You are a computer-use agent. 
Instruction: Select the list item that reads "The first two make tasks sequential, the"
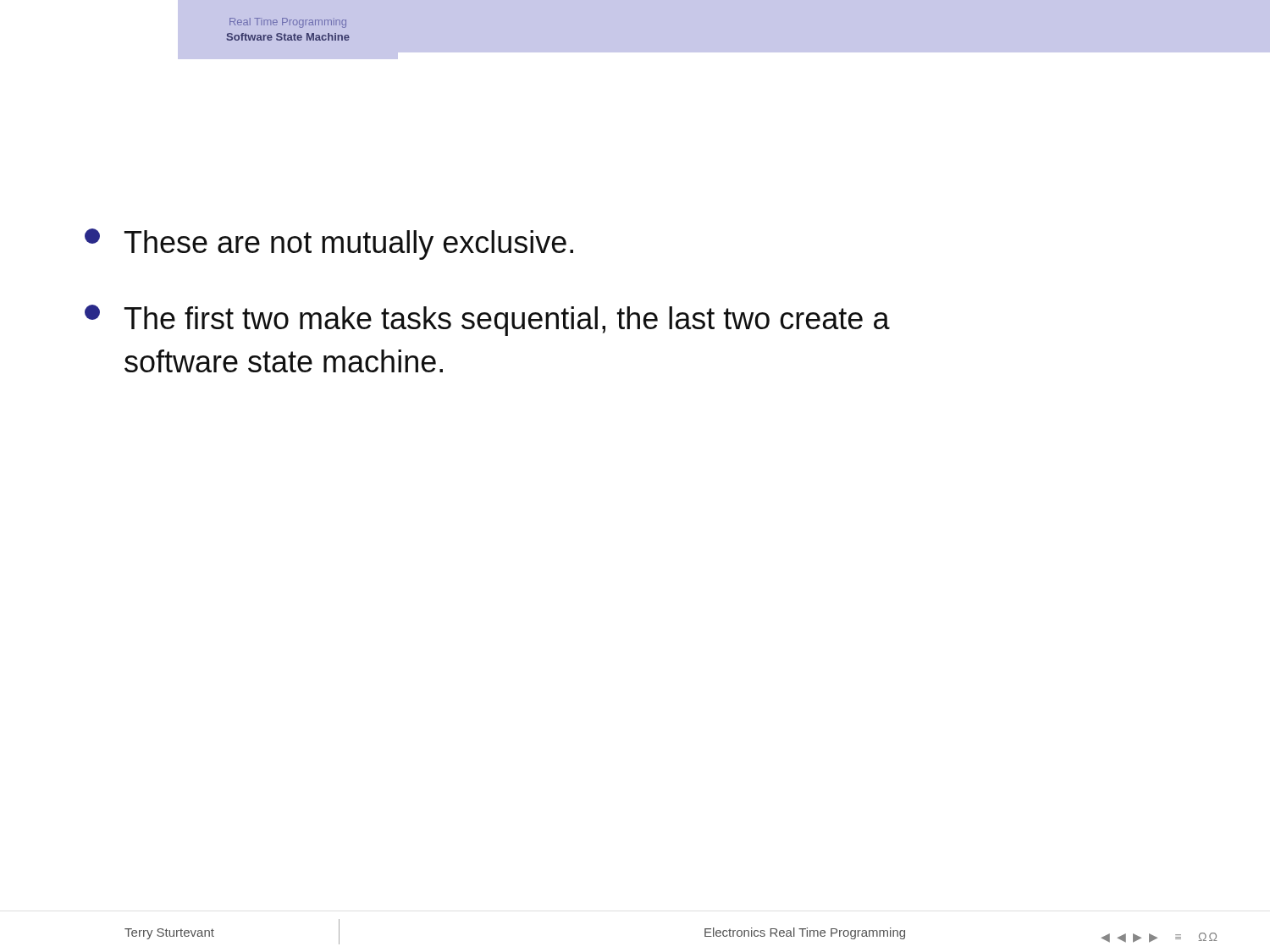pyautogui.click(x=487, y=341)
